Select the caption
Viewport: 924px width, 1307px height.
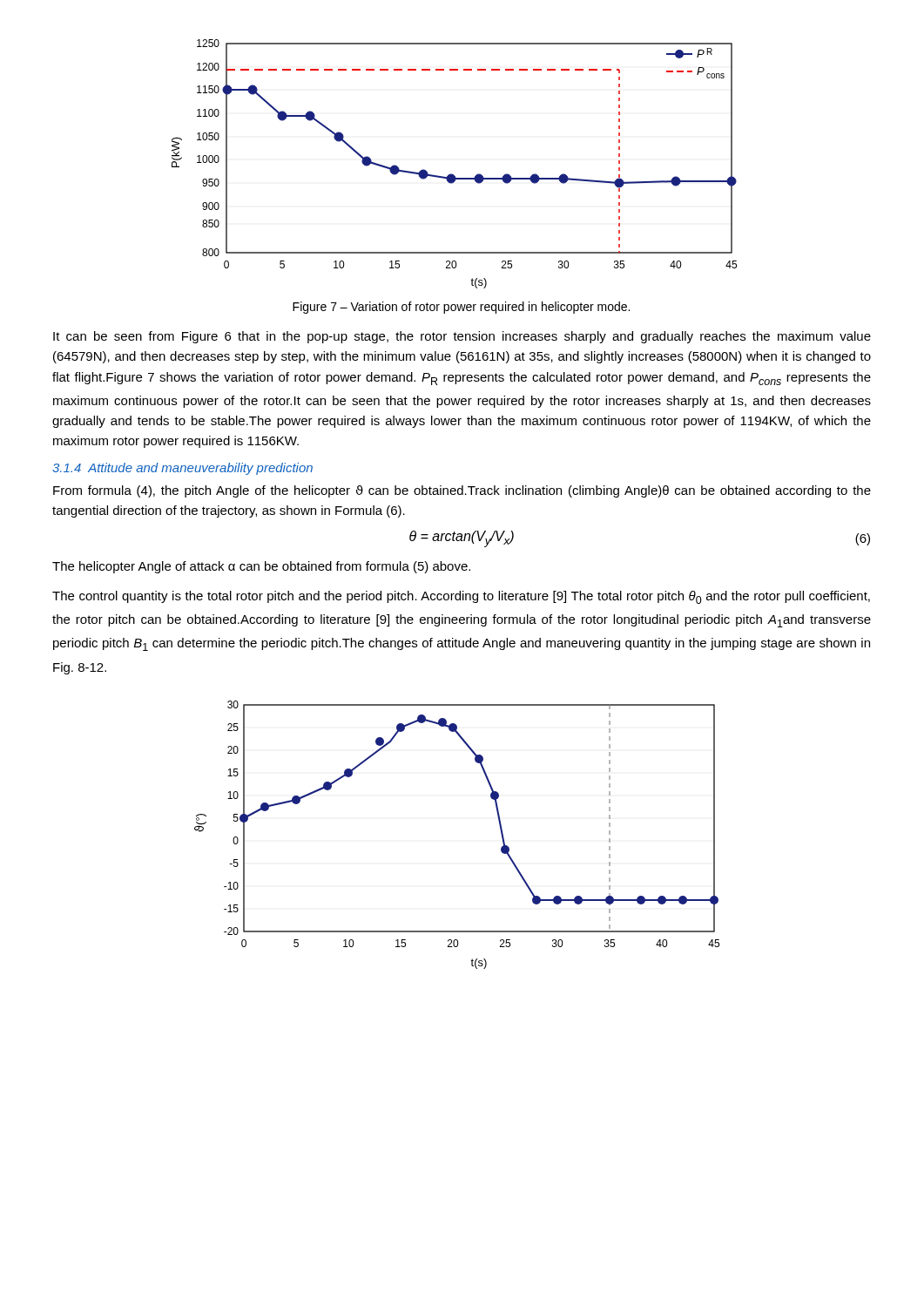click(x=462, y=307)
